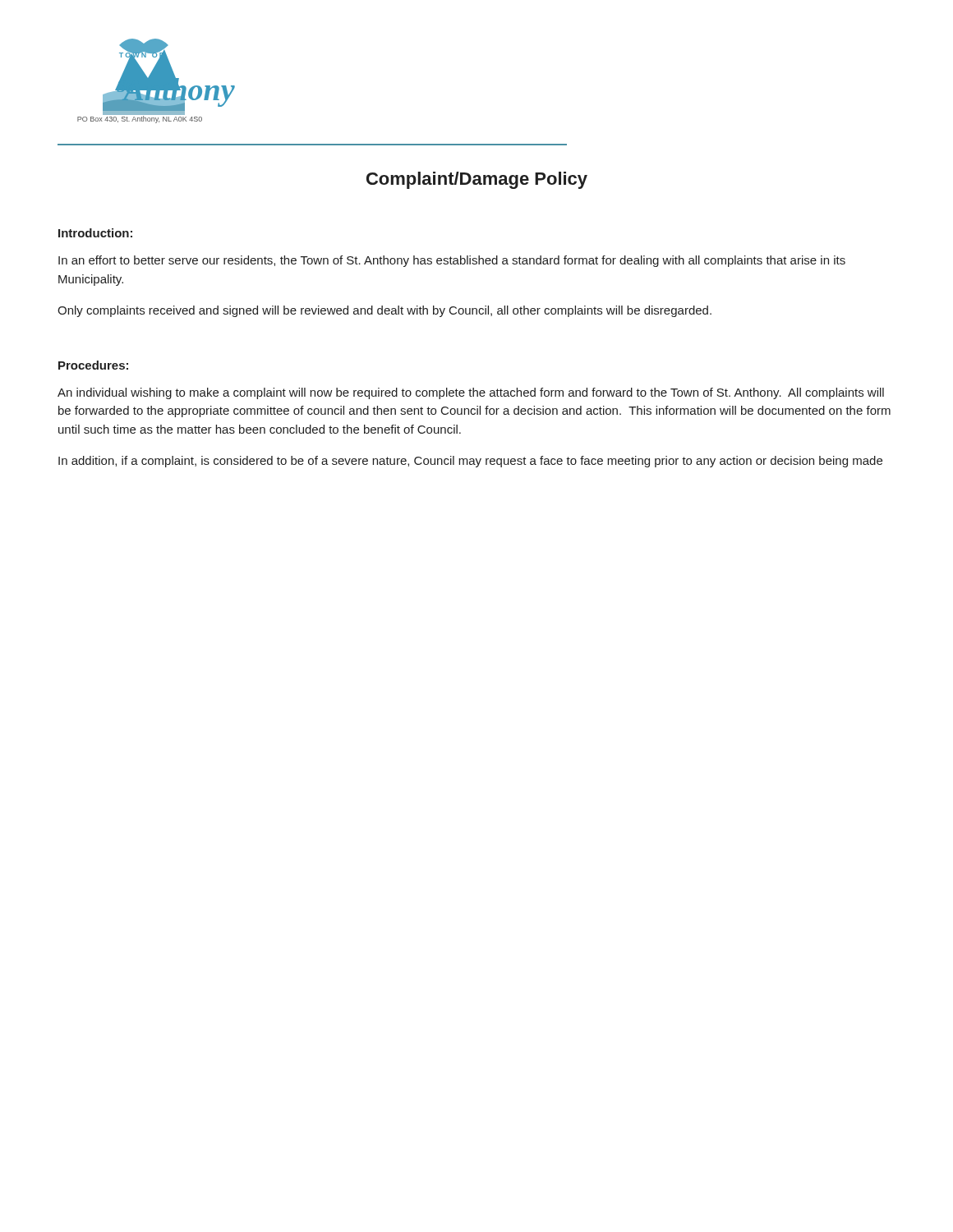Navigate to the element starting "In addition, if a complaint, is"
The width and height of the screenshot is (953, 1232).
tap(470, 460)
